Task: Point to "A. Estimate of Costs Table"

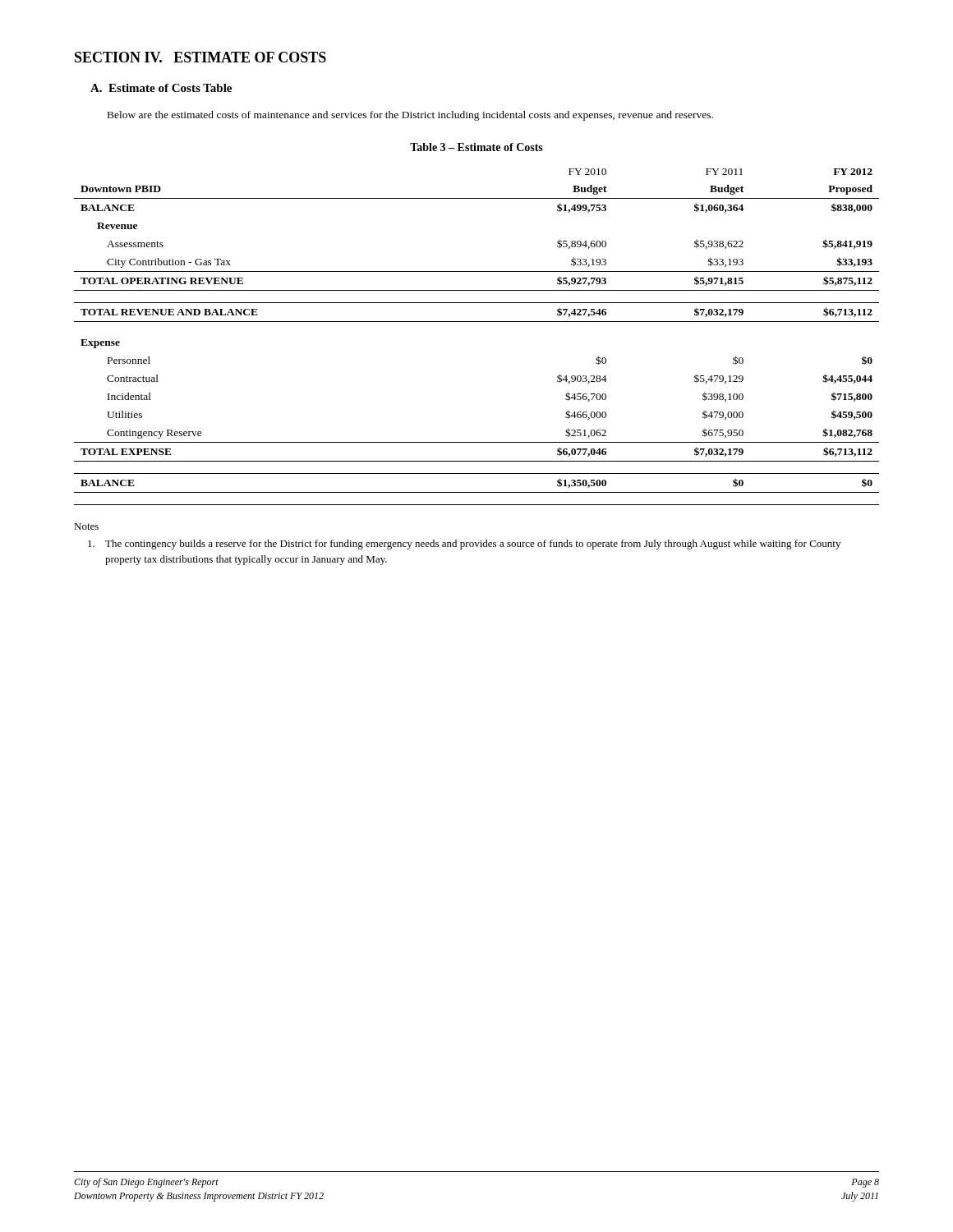Action: (161, 88)
